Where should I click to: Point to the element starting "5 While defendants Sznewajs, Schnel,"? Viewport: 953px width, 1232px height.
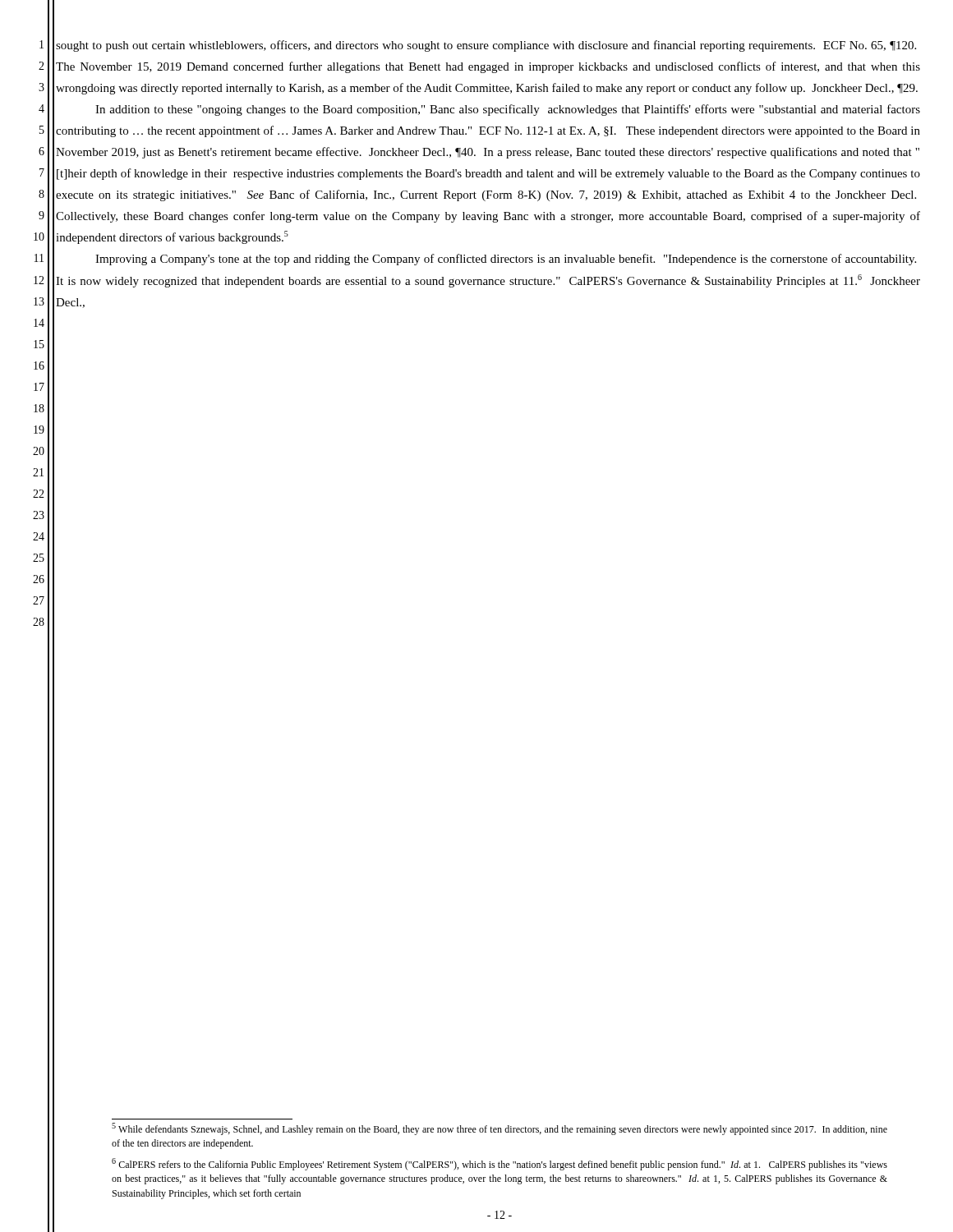tap(499, 1137)
